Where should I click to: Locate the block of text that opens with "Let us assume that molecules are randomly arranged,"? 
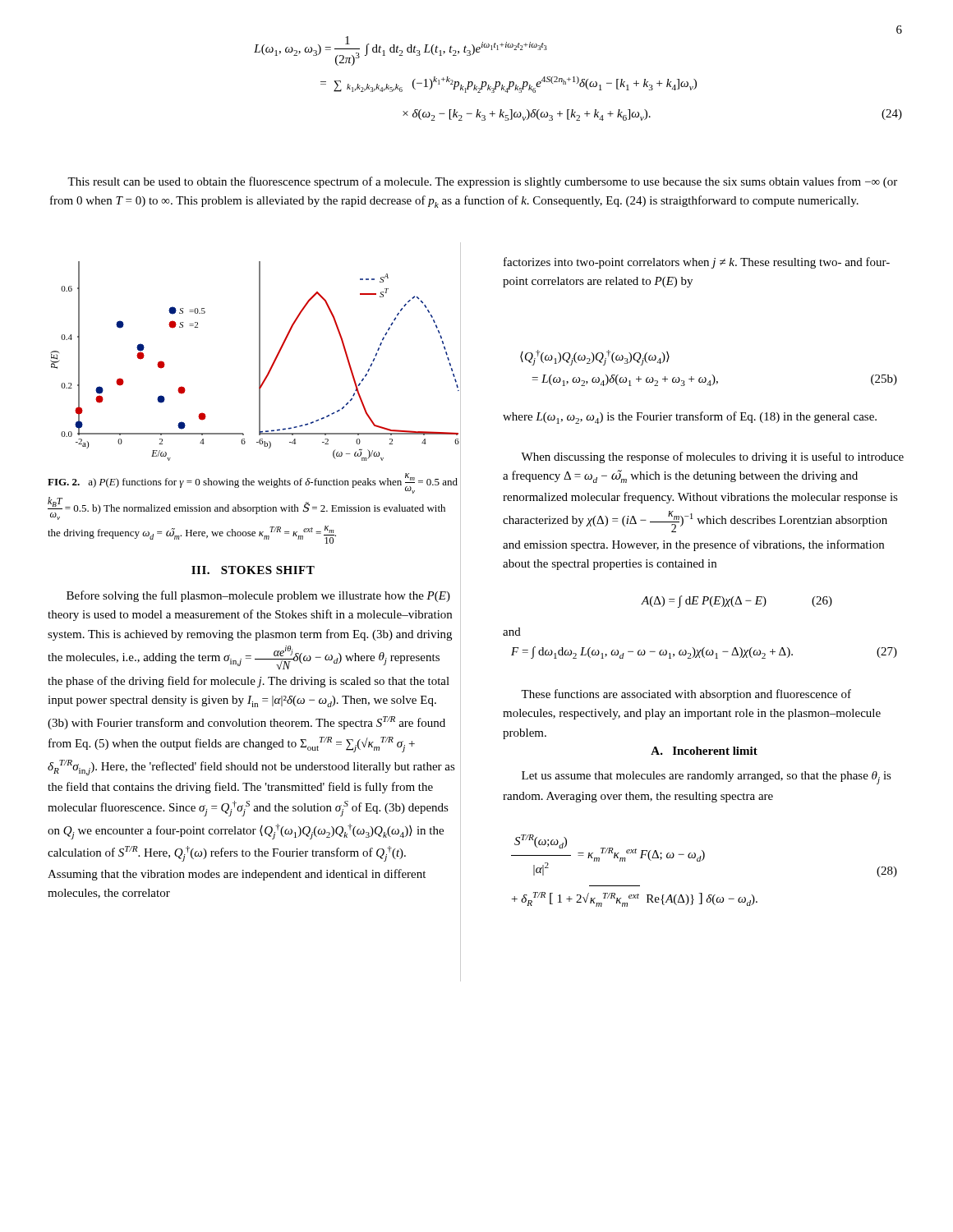[697, 786]
